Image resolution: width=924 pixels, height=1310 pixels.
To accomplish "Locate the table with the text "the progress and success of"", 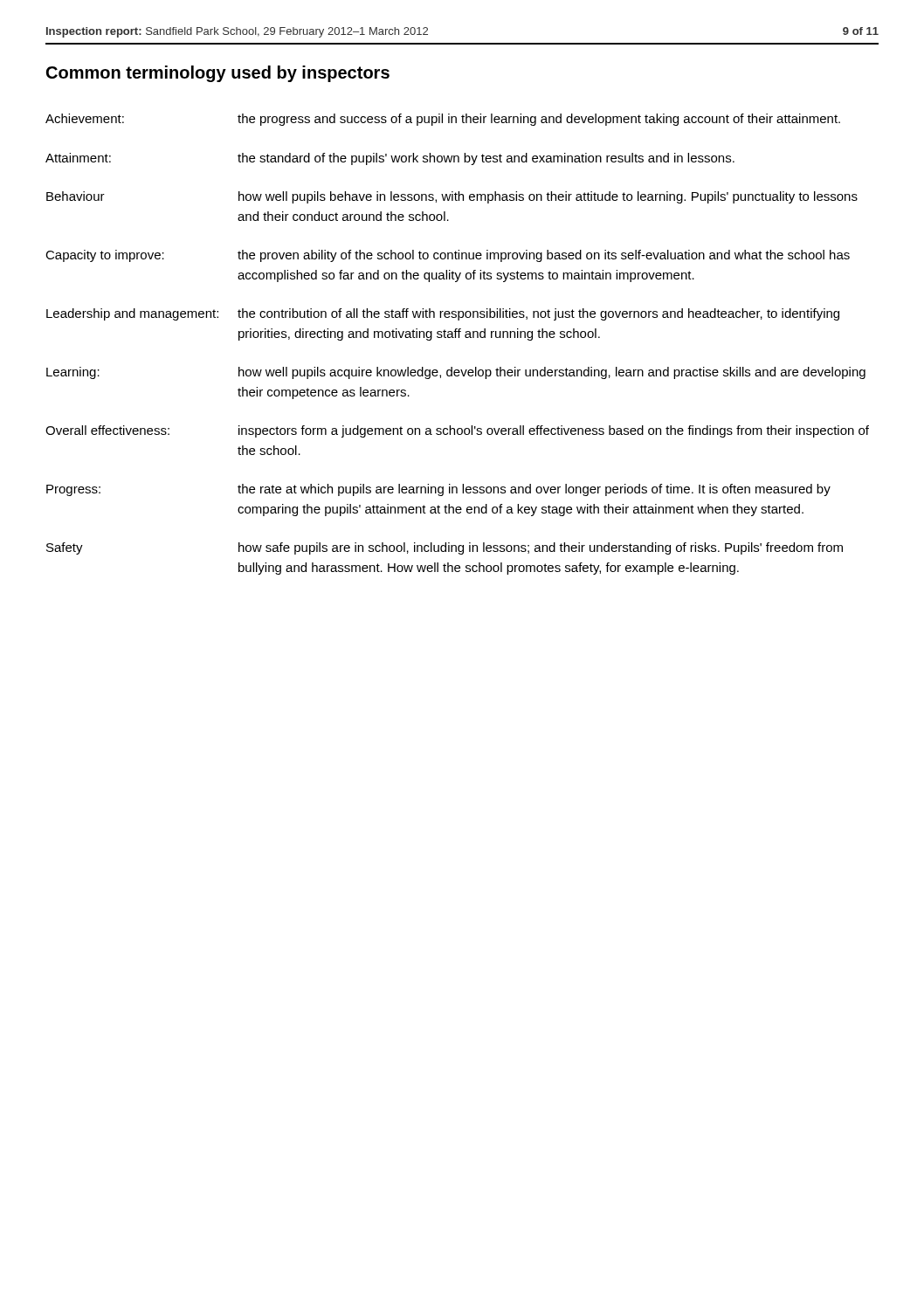I will [462, 353].
